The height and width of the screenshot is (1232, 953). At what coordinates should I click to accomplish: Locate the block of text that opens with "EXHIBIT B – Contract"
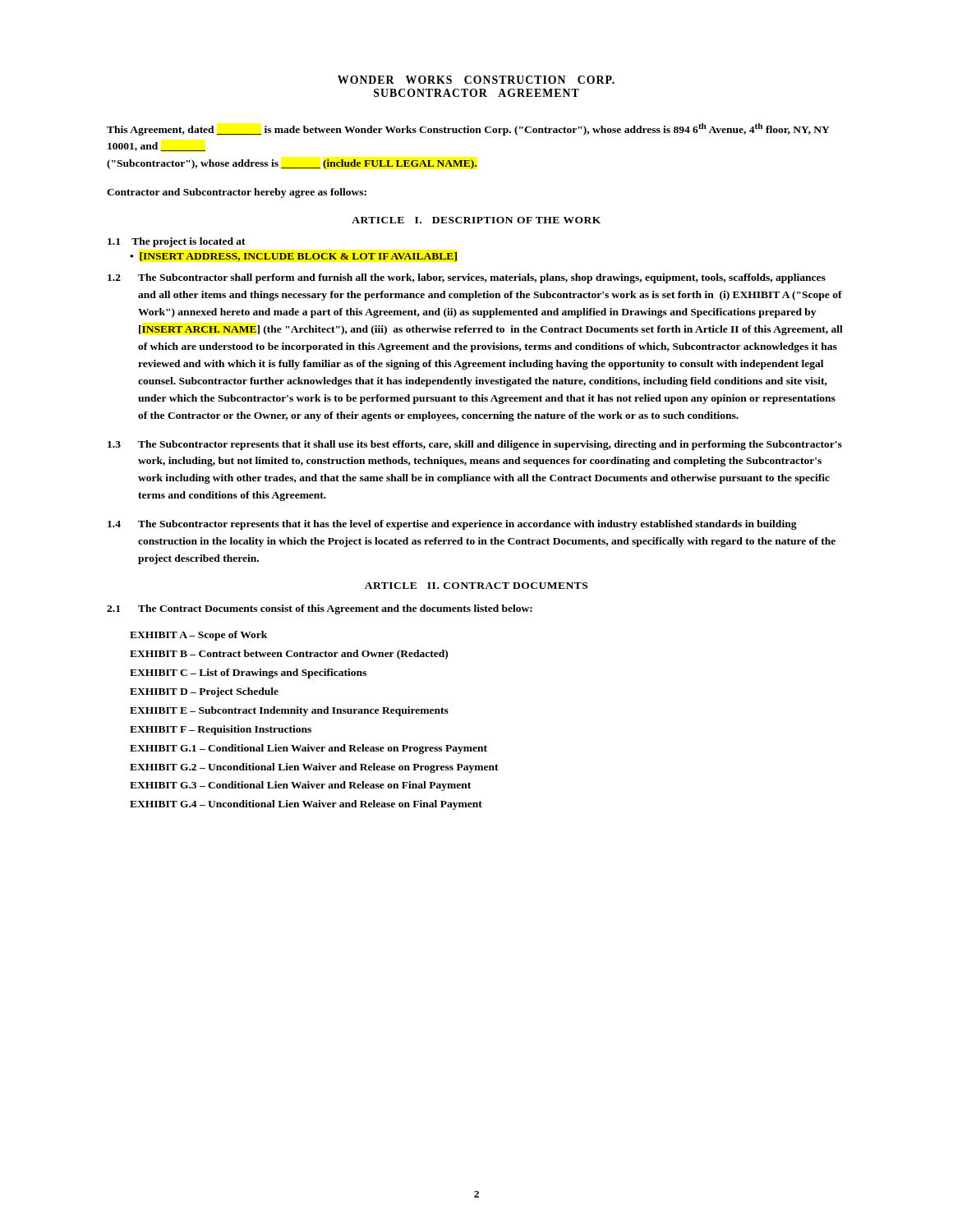point(289,653)
